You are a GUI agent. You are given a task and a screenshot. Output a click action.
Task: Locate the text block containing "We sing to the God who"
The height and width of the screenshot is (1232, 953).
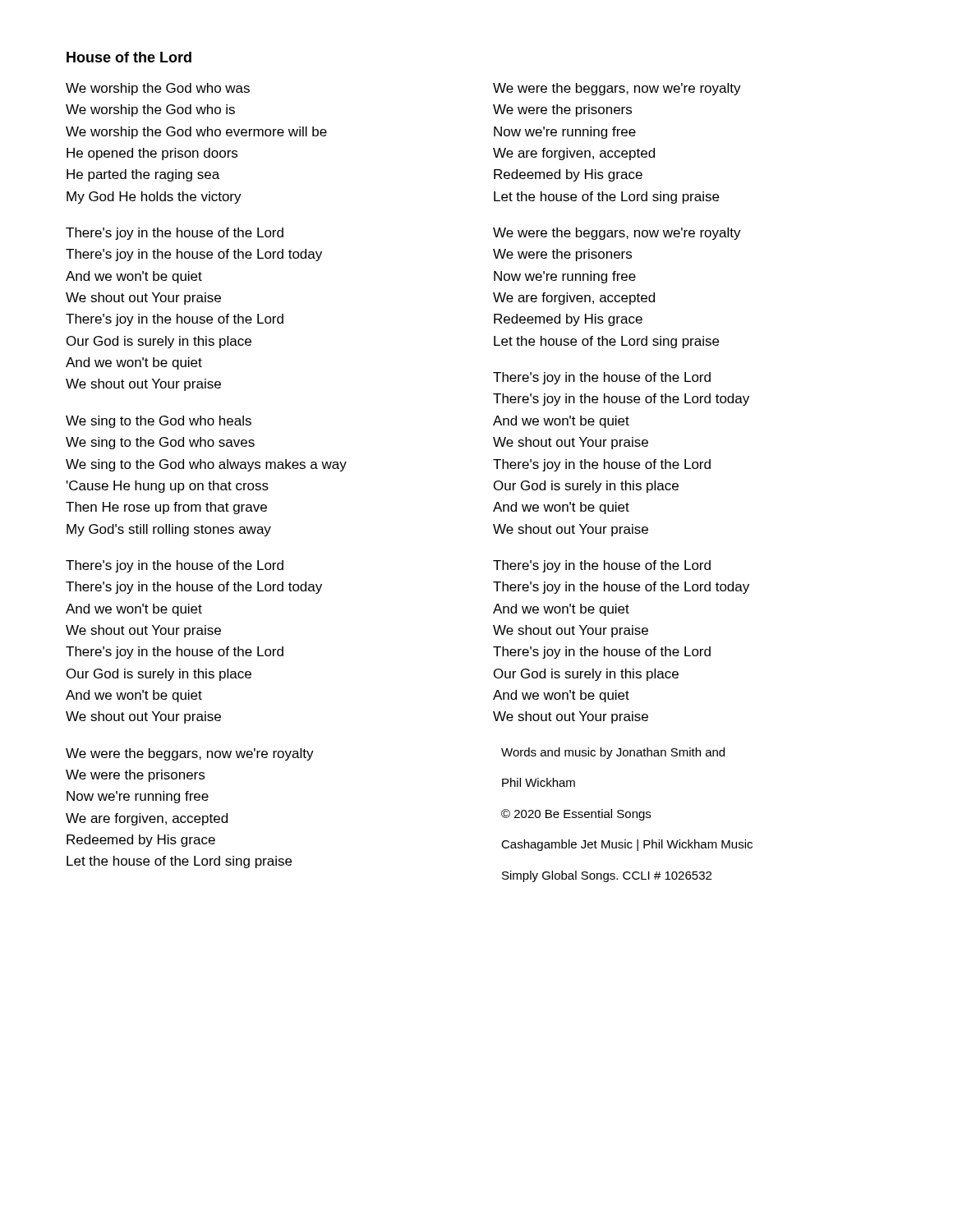click(263, 475)
